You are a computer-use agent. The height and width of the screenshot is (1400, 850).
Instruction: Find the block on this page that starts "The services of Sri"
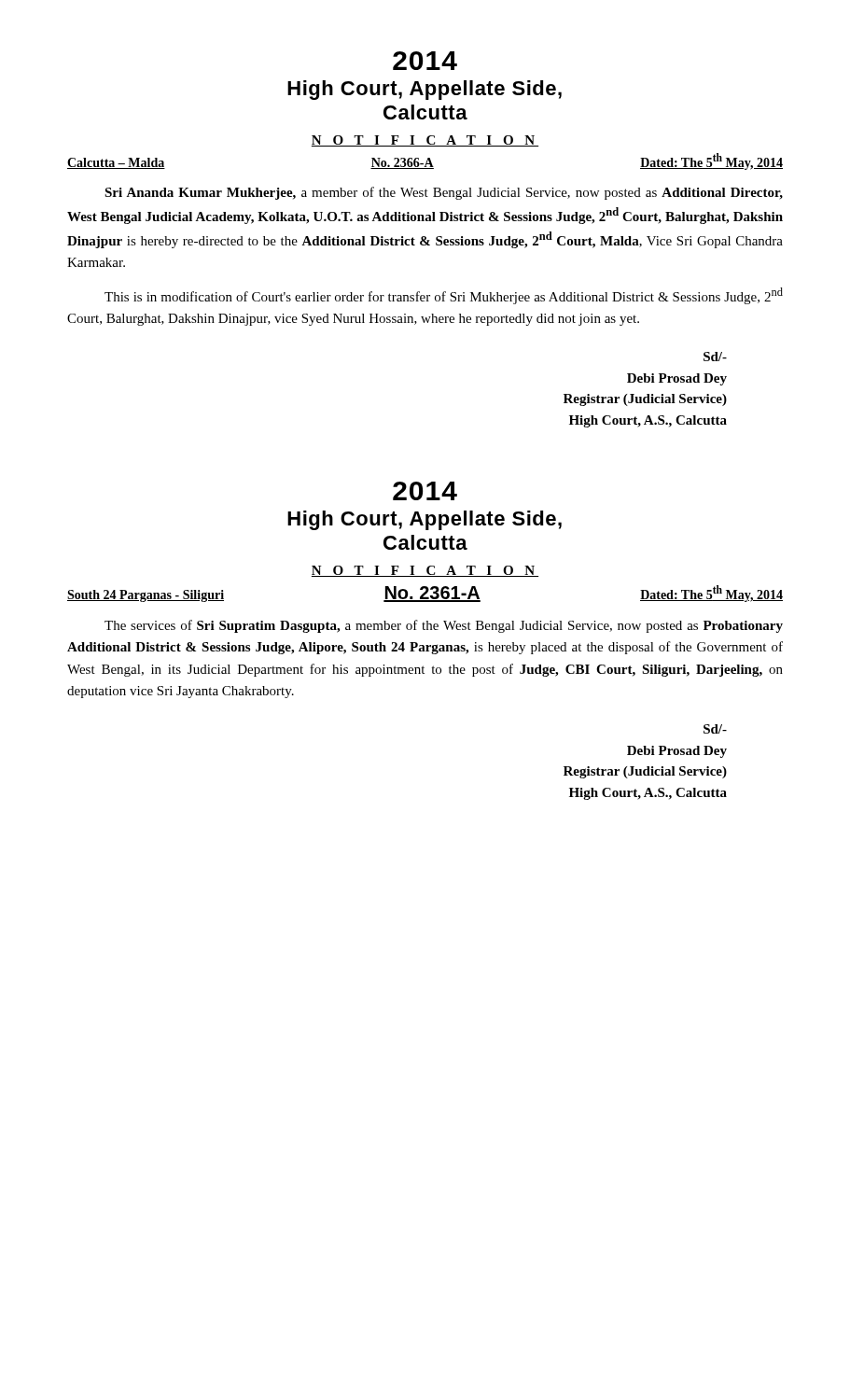click(x=425, y=659)
